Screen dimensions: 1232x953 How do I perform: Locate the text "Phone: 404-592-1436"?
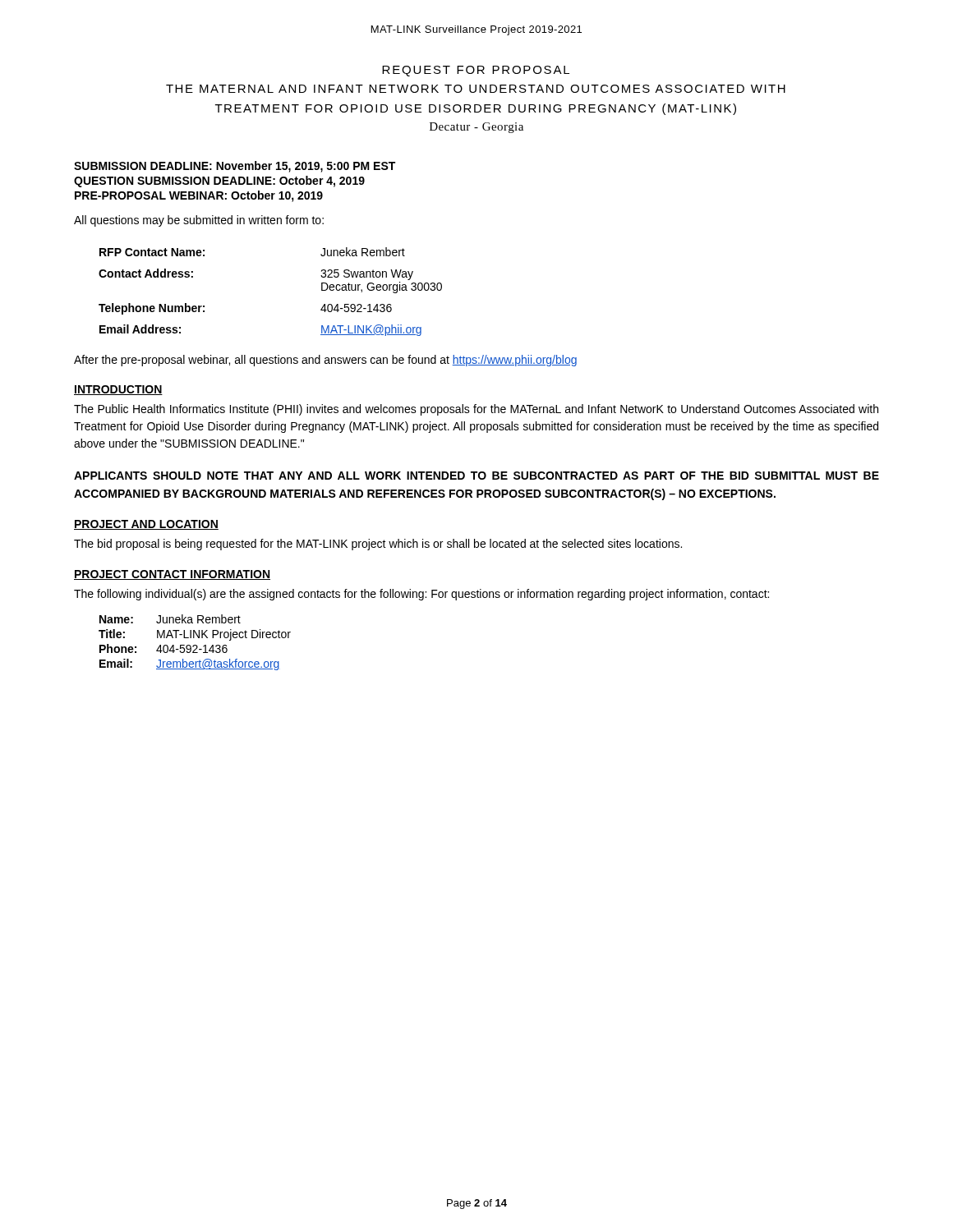point(163,649)
